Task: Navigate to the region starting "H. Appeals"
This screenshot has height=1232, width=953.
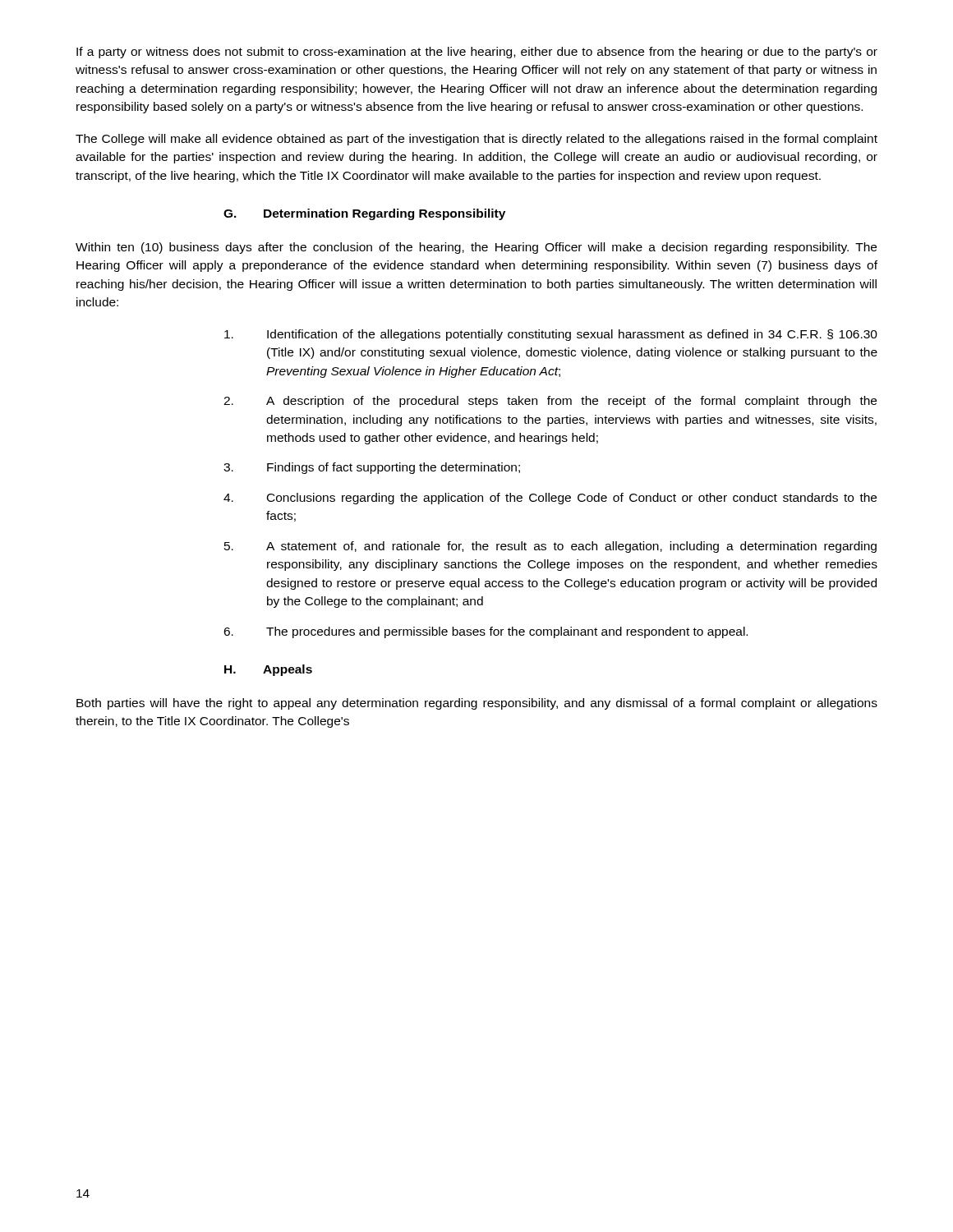Action: click(x=268, y=670)
